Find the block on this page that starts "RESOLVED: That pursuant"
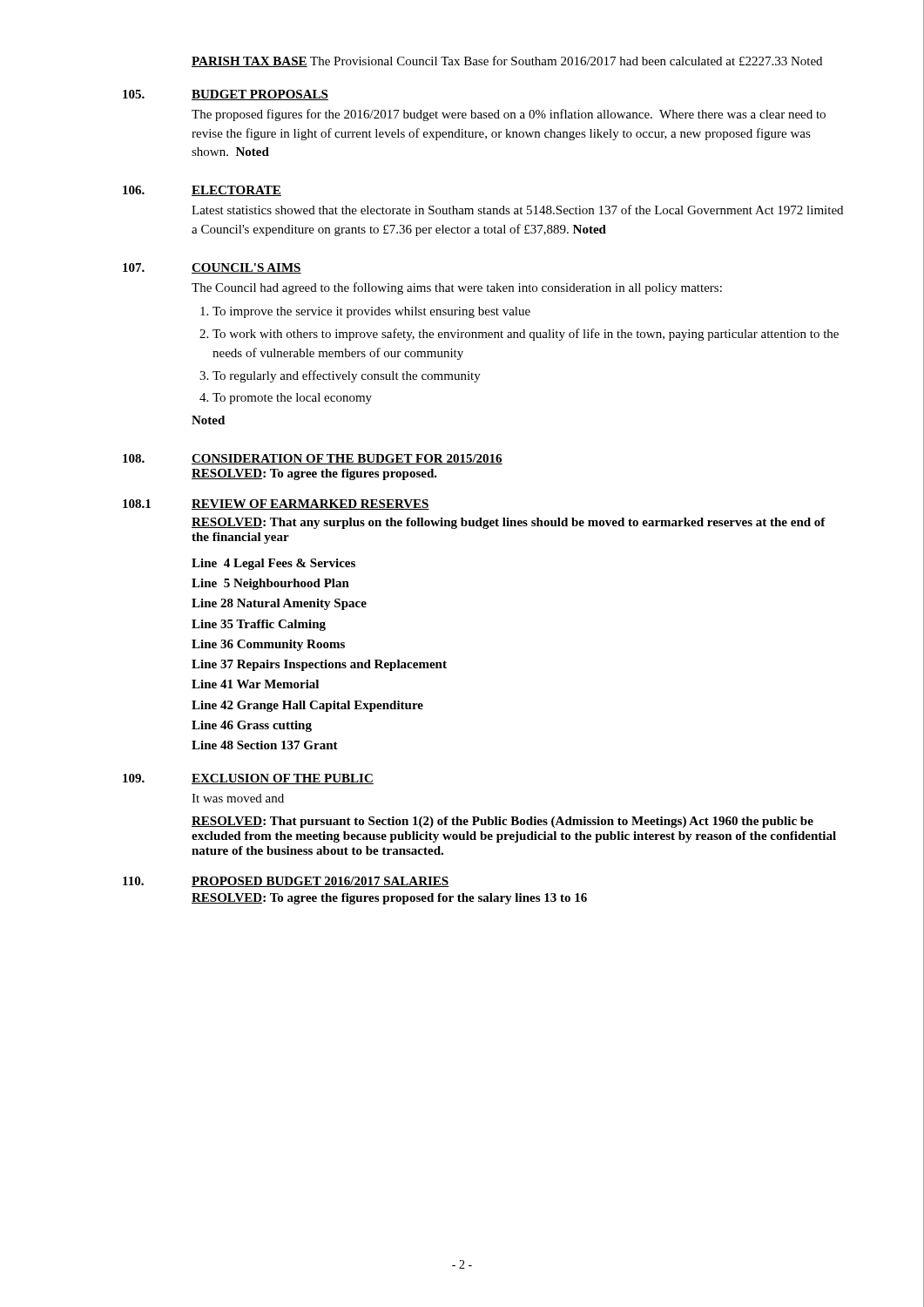This screenshot has width=924, height=1307. (514, 836)
